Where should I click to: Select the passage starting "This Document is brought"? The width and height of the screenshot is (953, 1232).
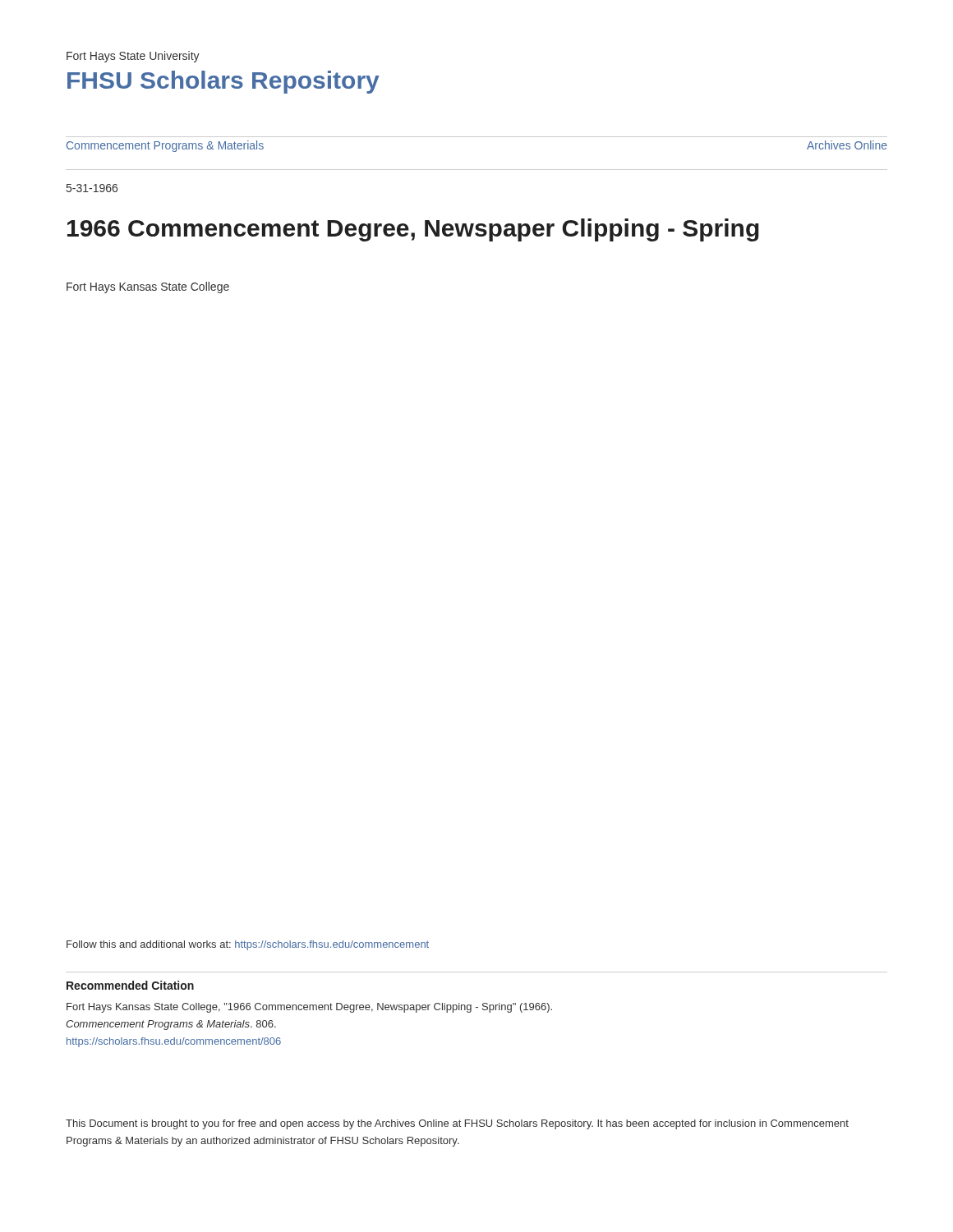tap(457, 1132)
